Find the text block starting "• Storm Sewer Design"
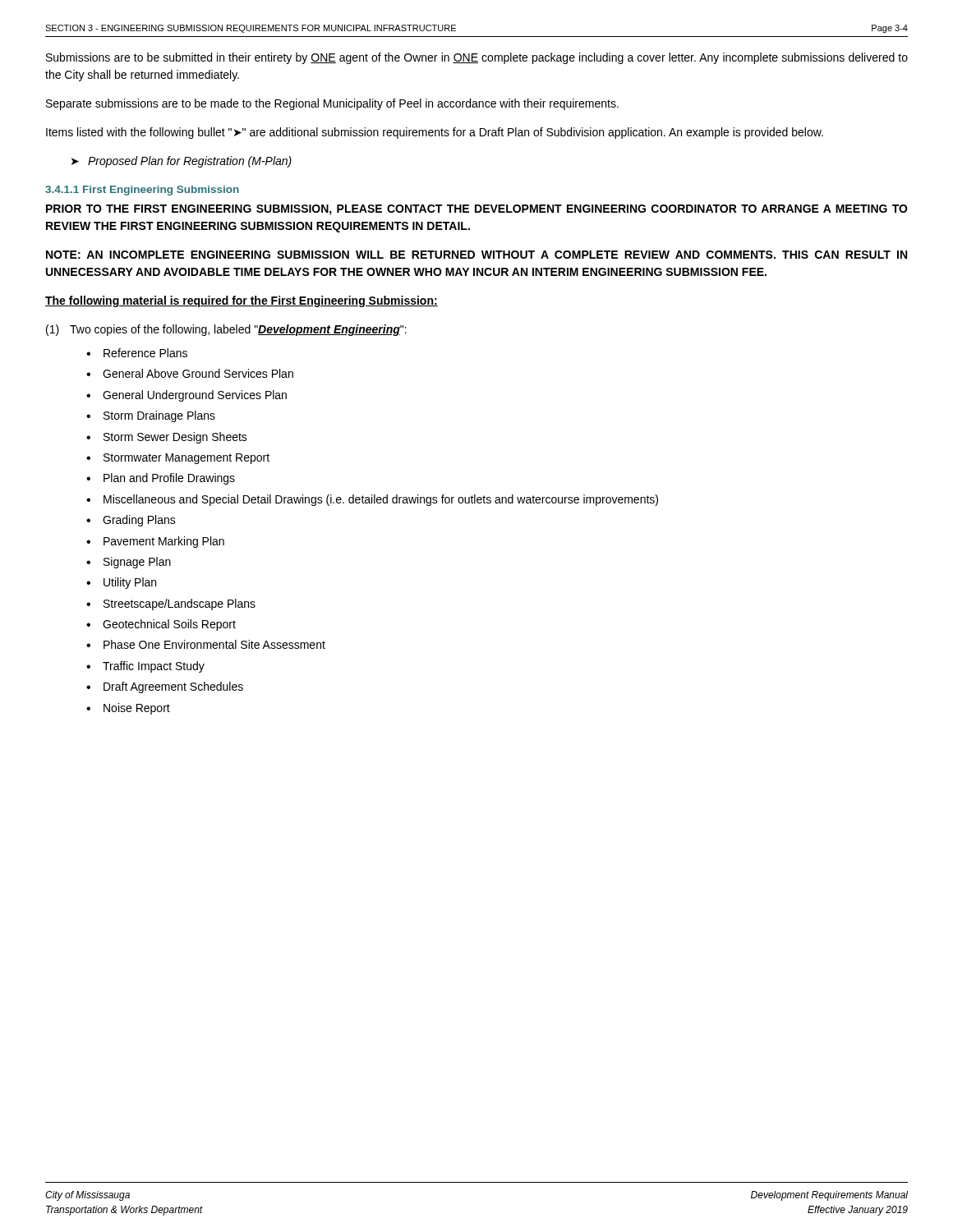953x1232 pixels. coord(167,438)
